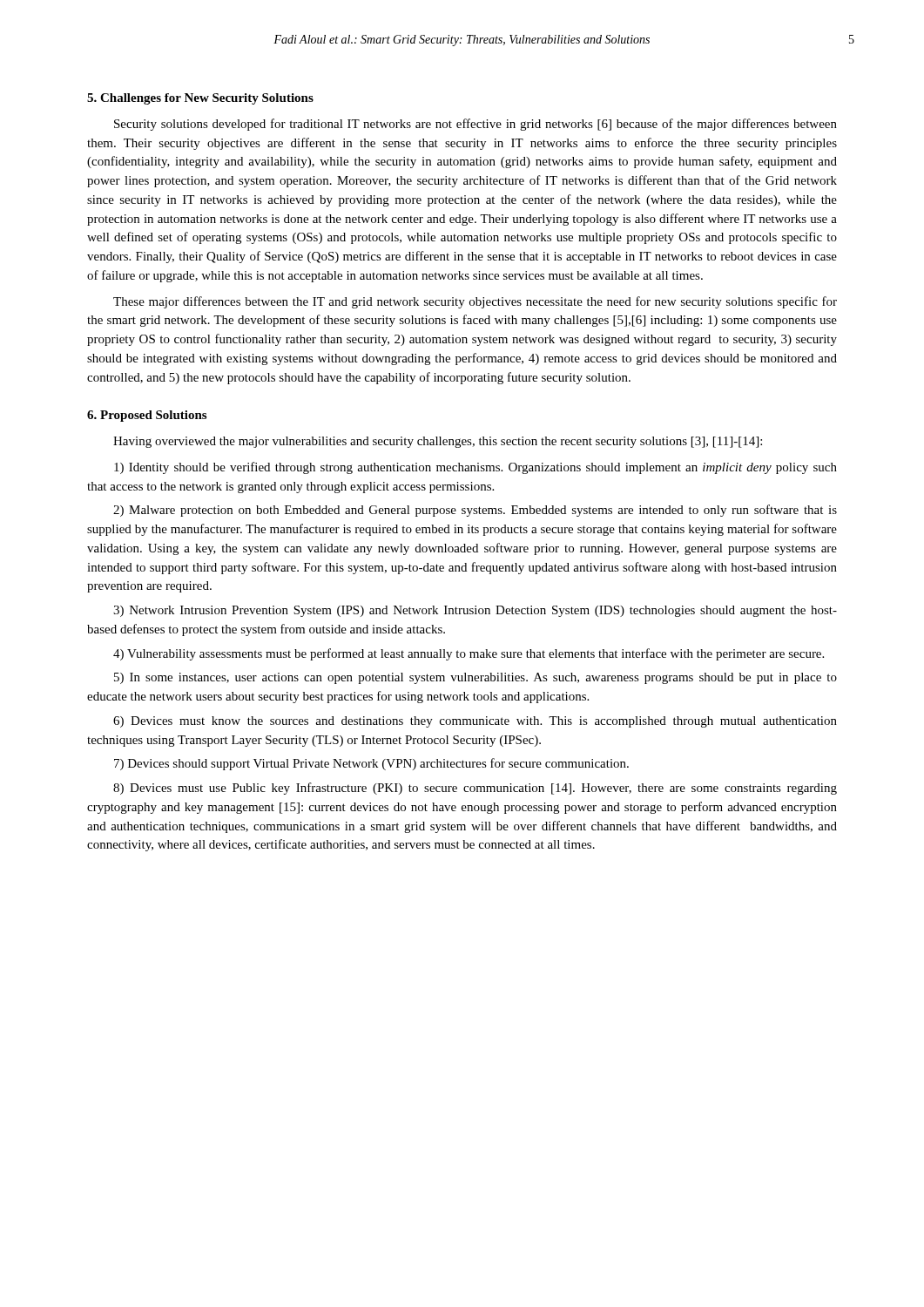Select the text block starting "5) In some instances, user actions can"

(462, 687)
